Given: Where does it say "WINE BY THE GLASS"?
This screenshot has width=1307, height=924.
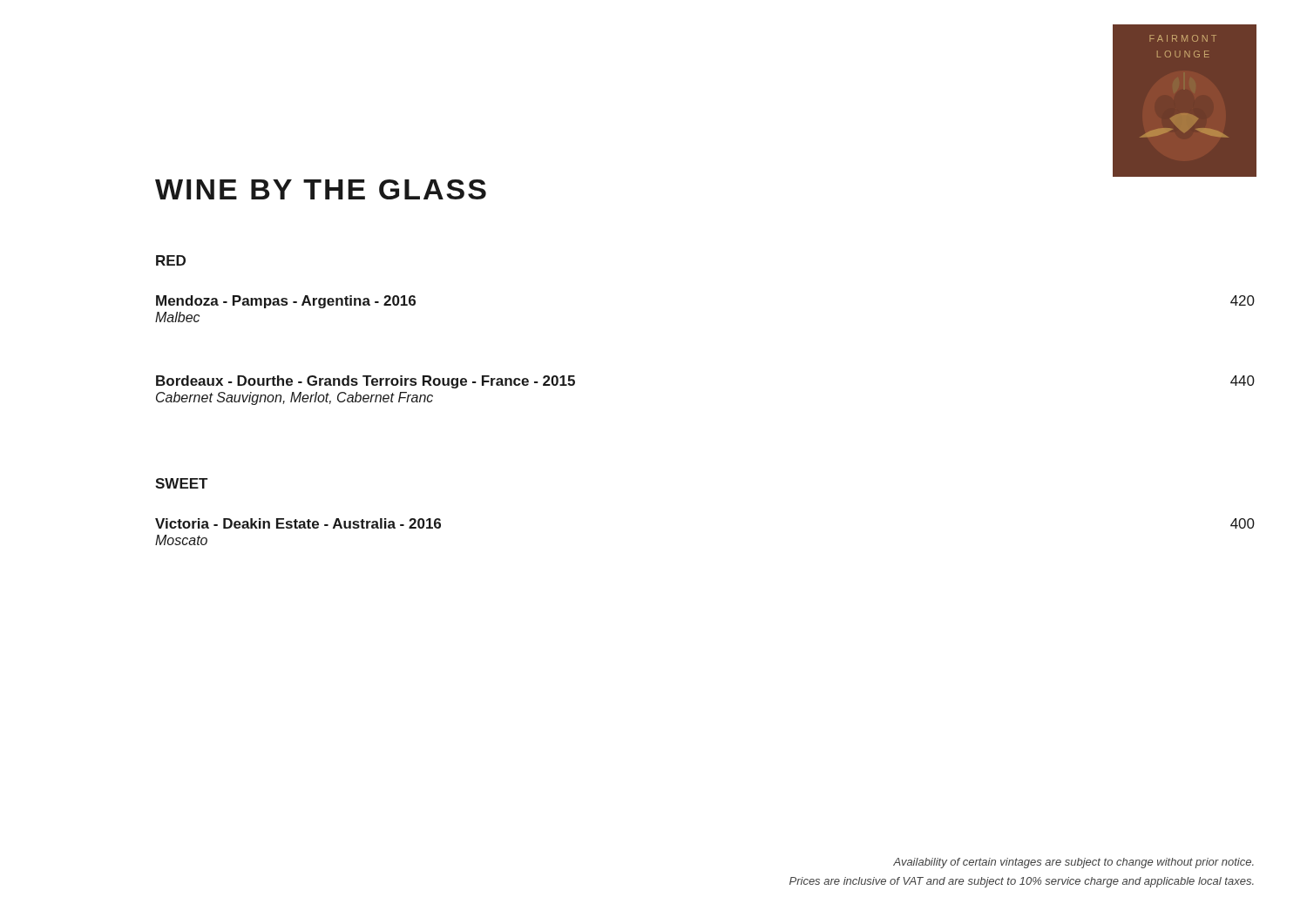Looking at the screenshot, I should click(x=322, y=189).
